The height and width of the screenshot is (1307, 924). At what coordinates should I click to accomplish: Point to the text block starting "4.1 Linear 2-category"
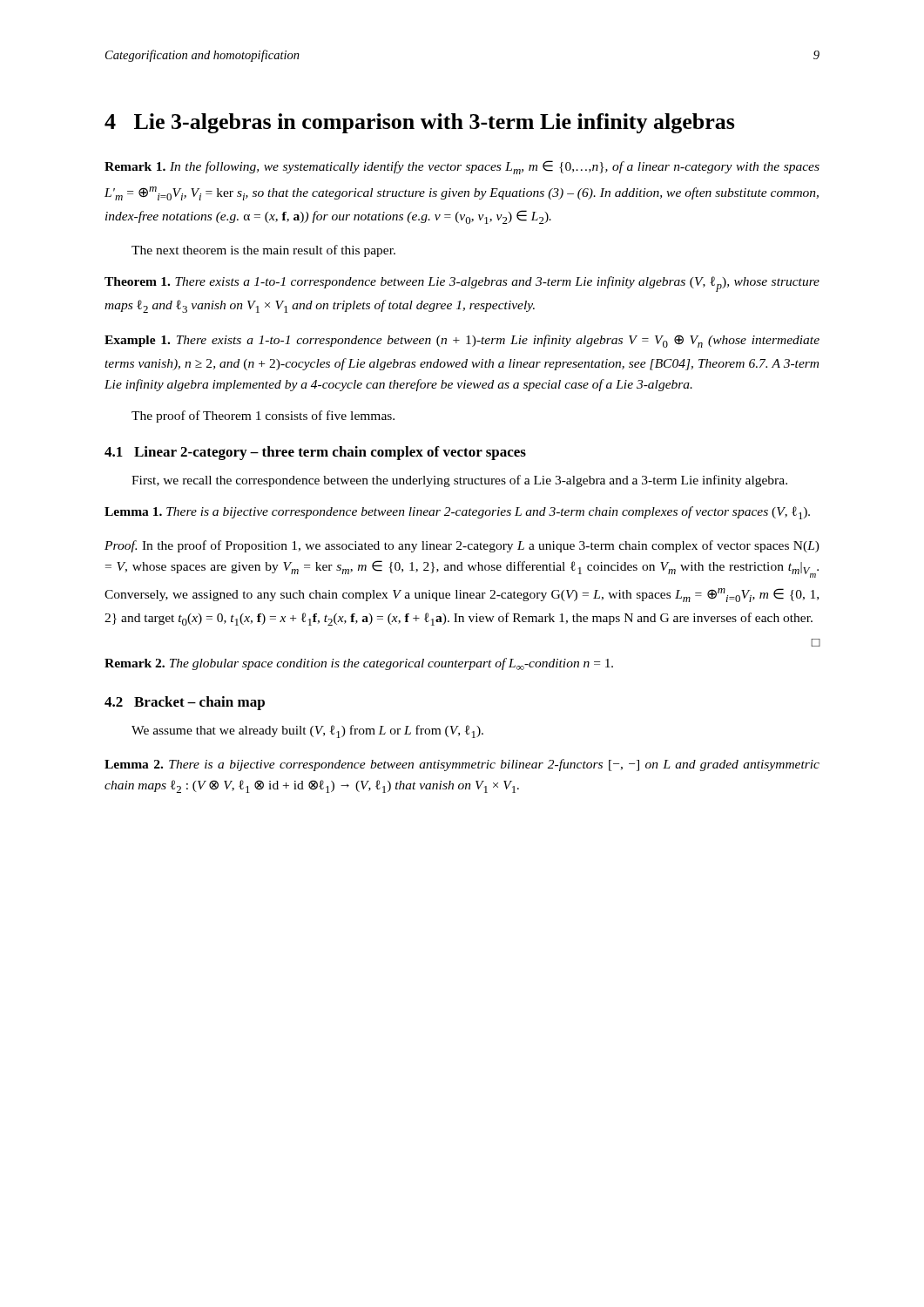pos(462,452)
